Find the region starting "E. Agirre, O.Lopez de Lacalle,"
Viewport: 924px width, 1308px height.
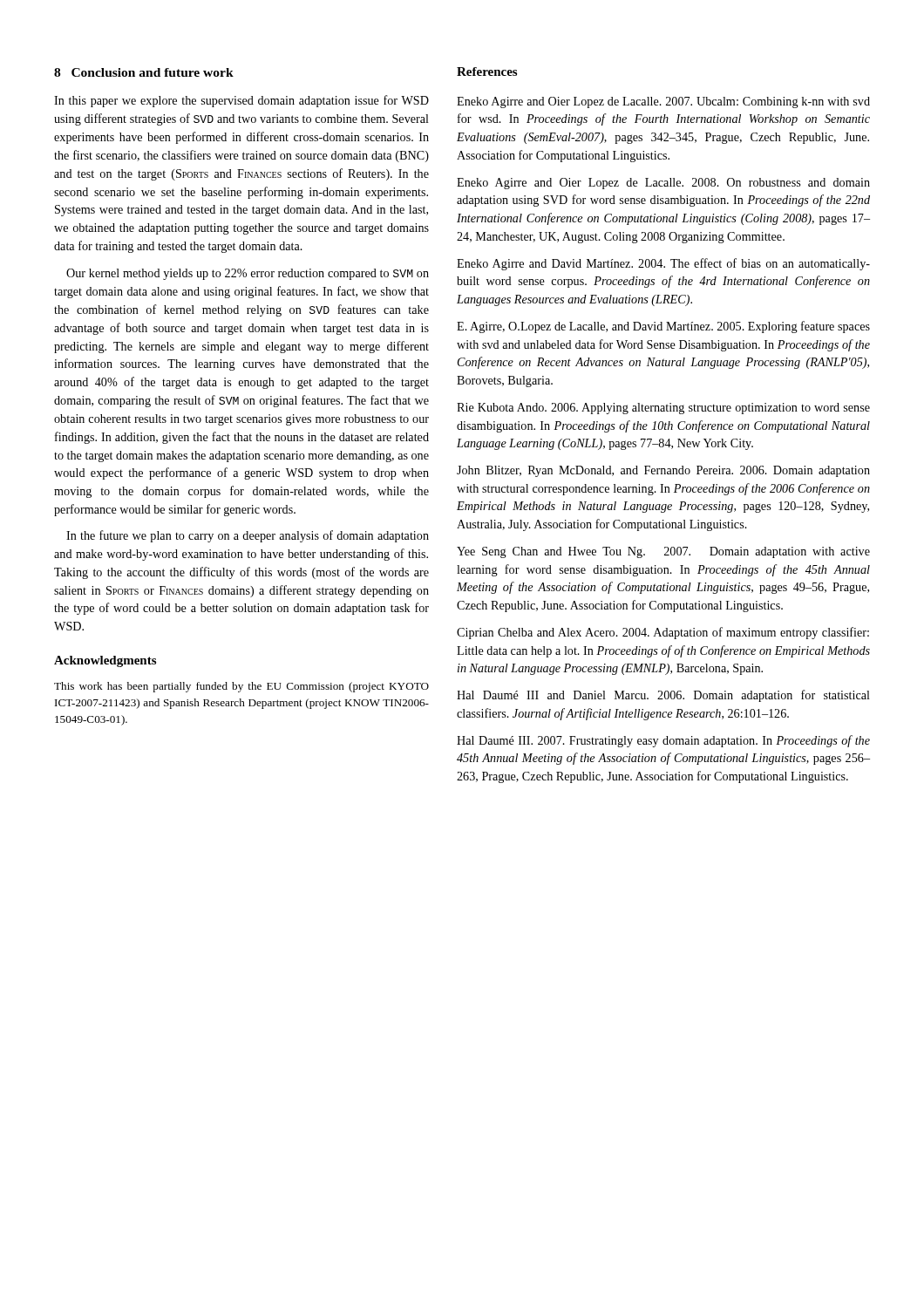click(x=663, y=353)
